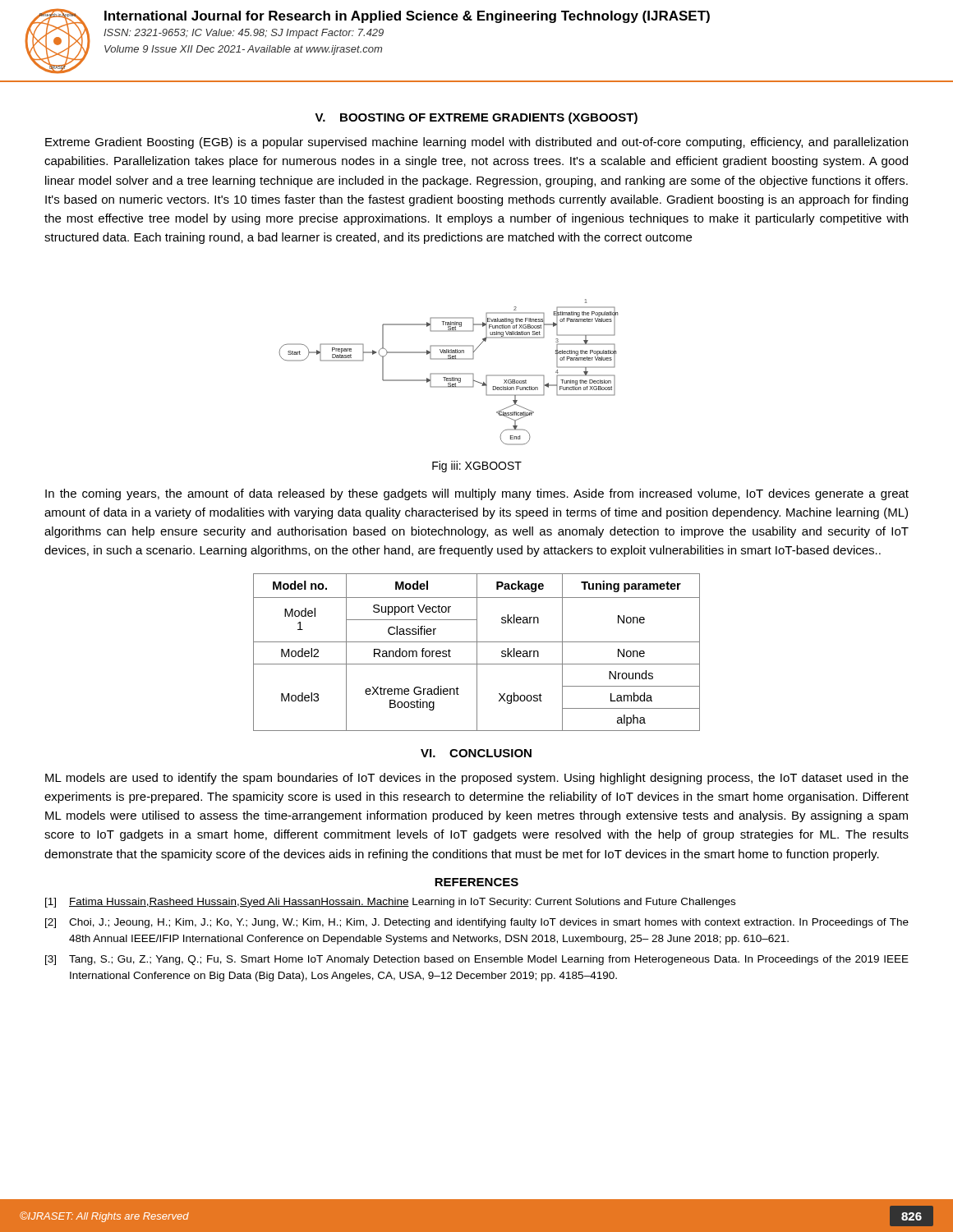Select the section header with the text "V. BOOSTING OF EXTREME GRADIENTS (XGBOOST)"
The width and height of the screenshot is (953, 1232).
(x=476, y=117)
